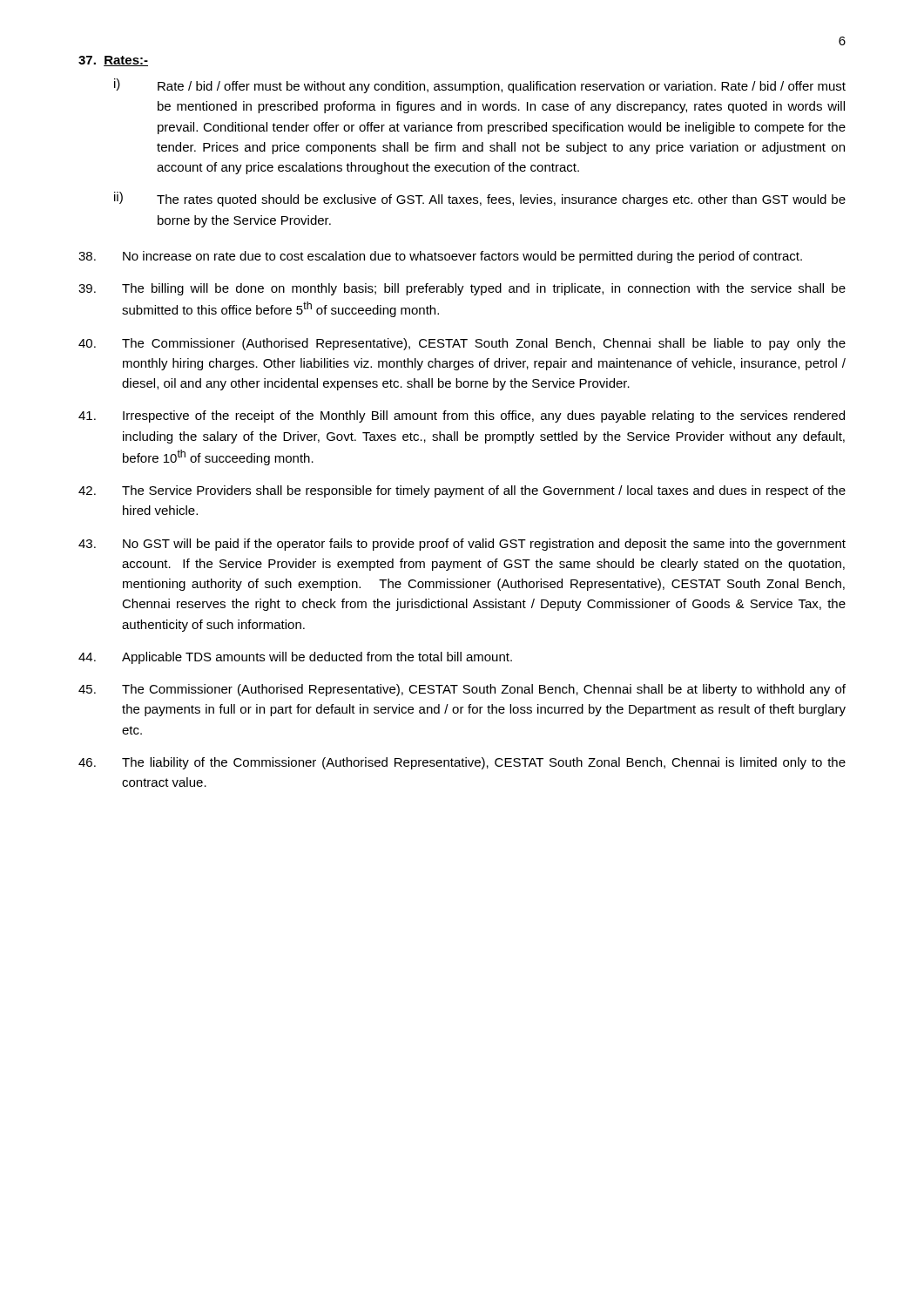Click on the text starting "i) Rate / bid / offer"
Viewport: 924px width, 1307px height.
click(479, 126)
